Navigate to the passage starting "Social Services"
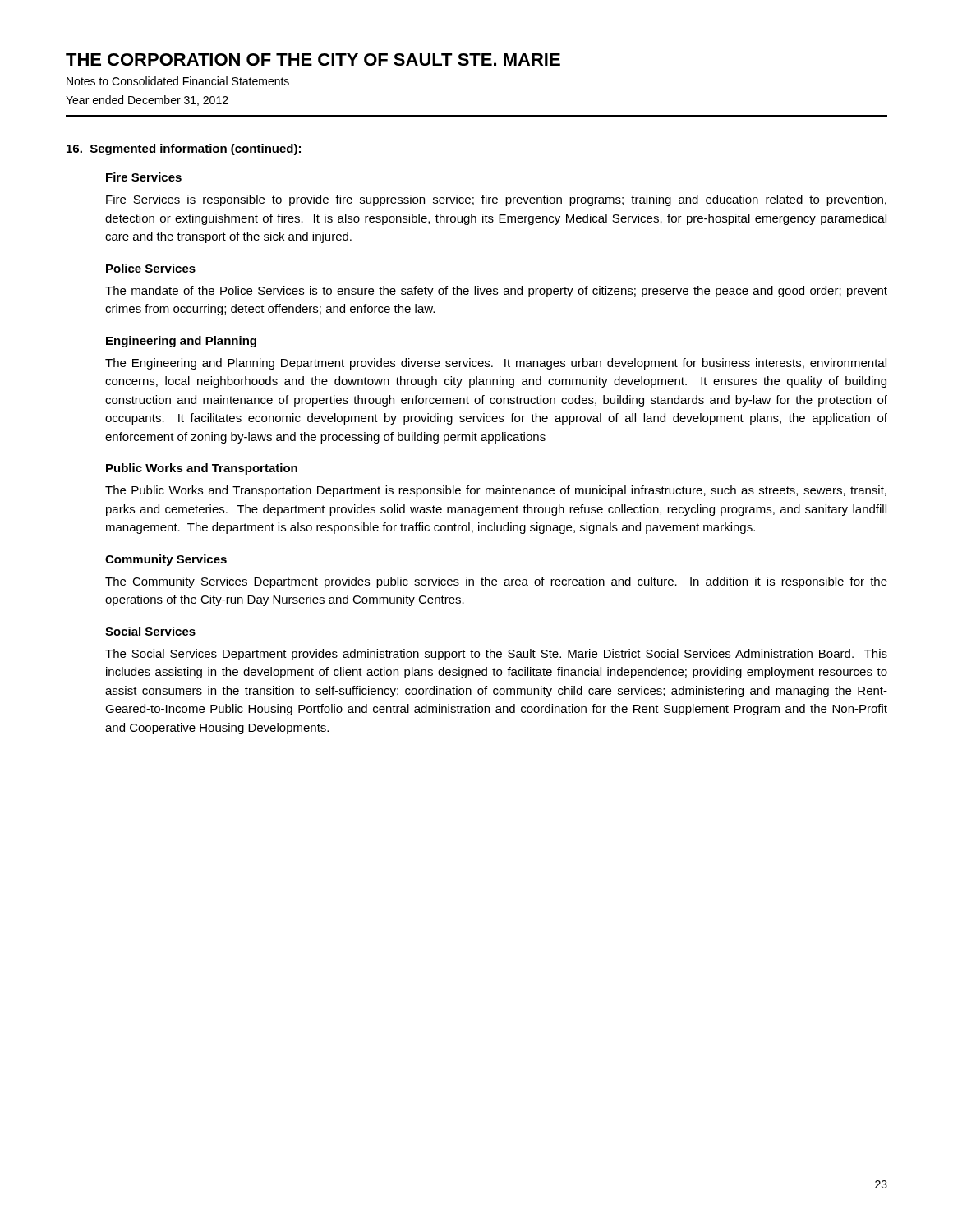The image size is (953, 1232). (150, 631)
